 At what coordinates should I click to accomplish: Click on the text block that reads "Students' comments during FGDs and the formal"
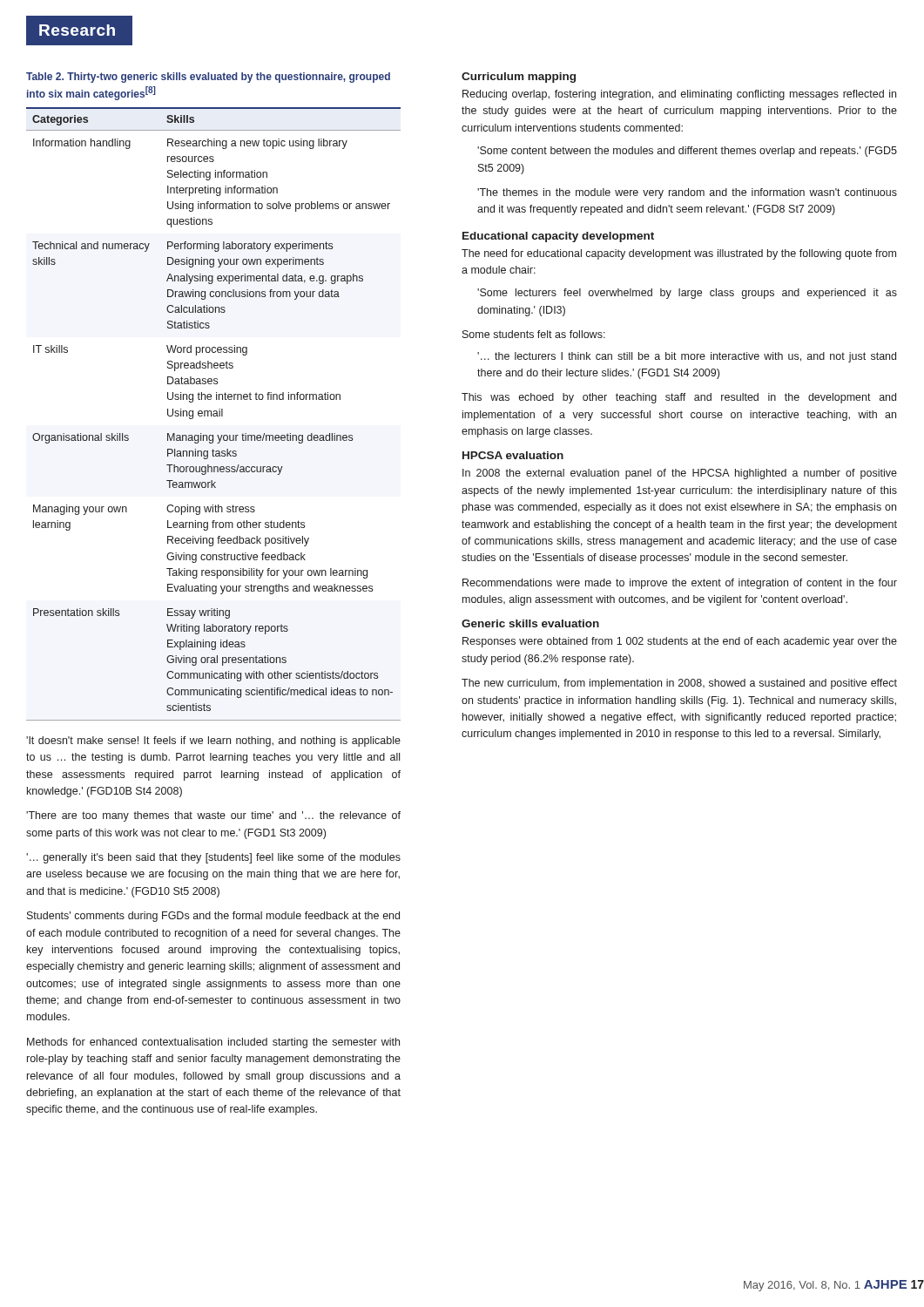point(213,967)
